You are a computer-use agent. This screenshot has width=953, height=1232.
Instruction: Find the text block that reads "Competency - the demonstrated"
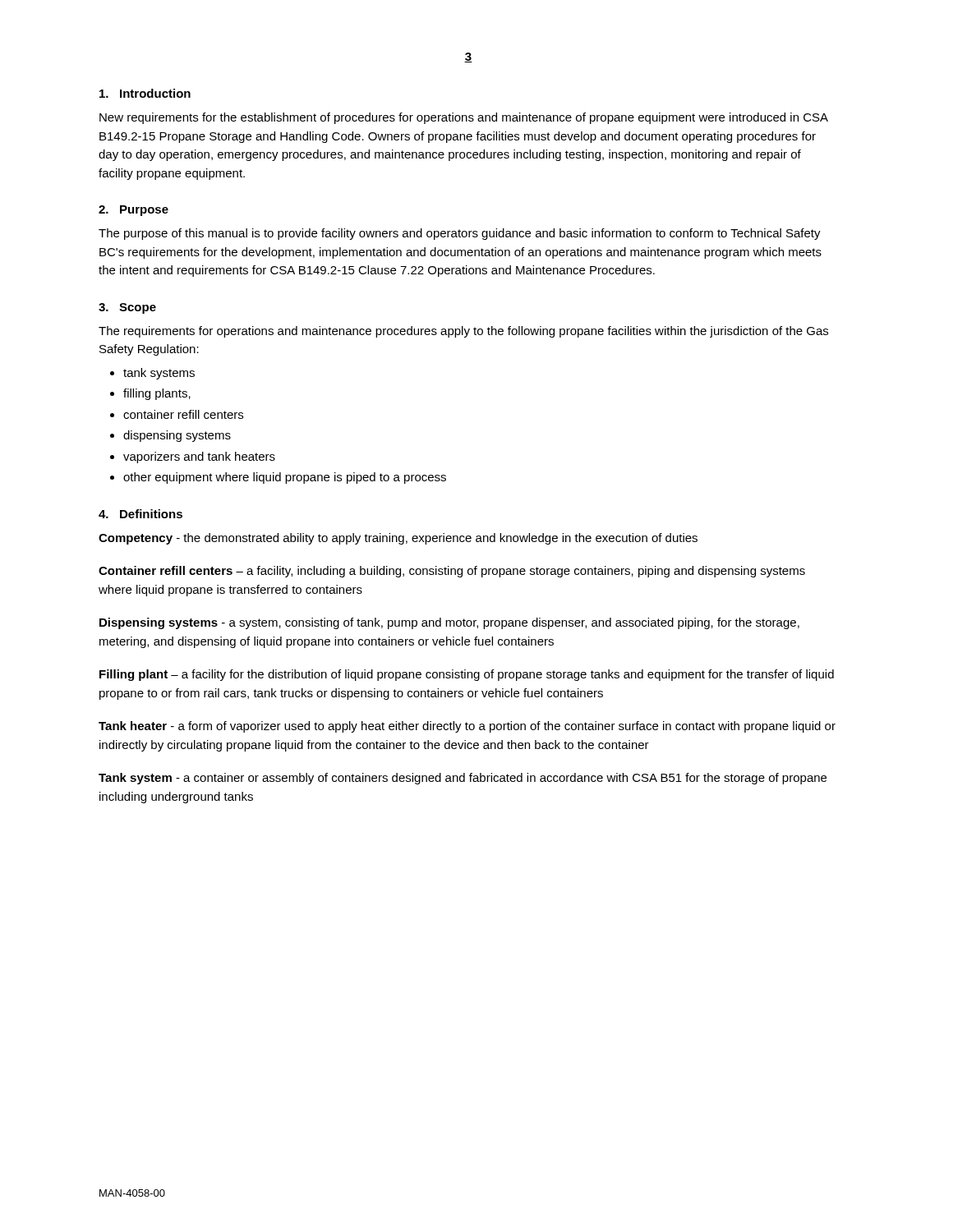pos(398,537)
